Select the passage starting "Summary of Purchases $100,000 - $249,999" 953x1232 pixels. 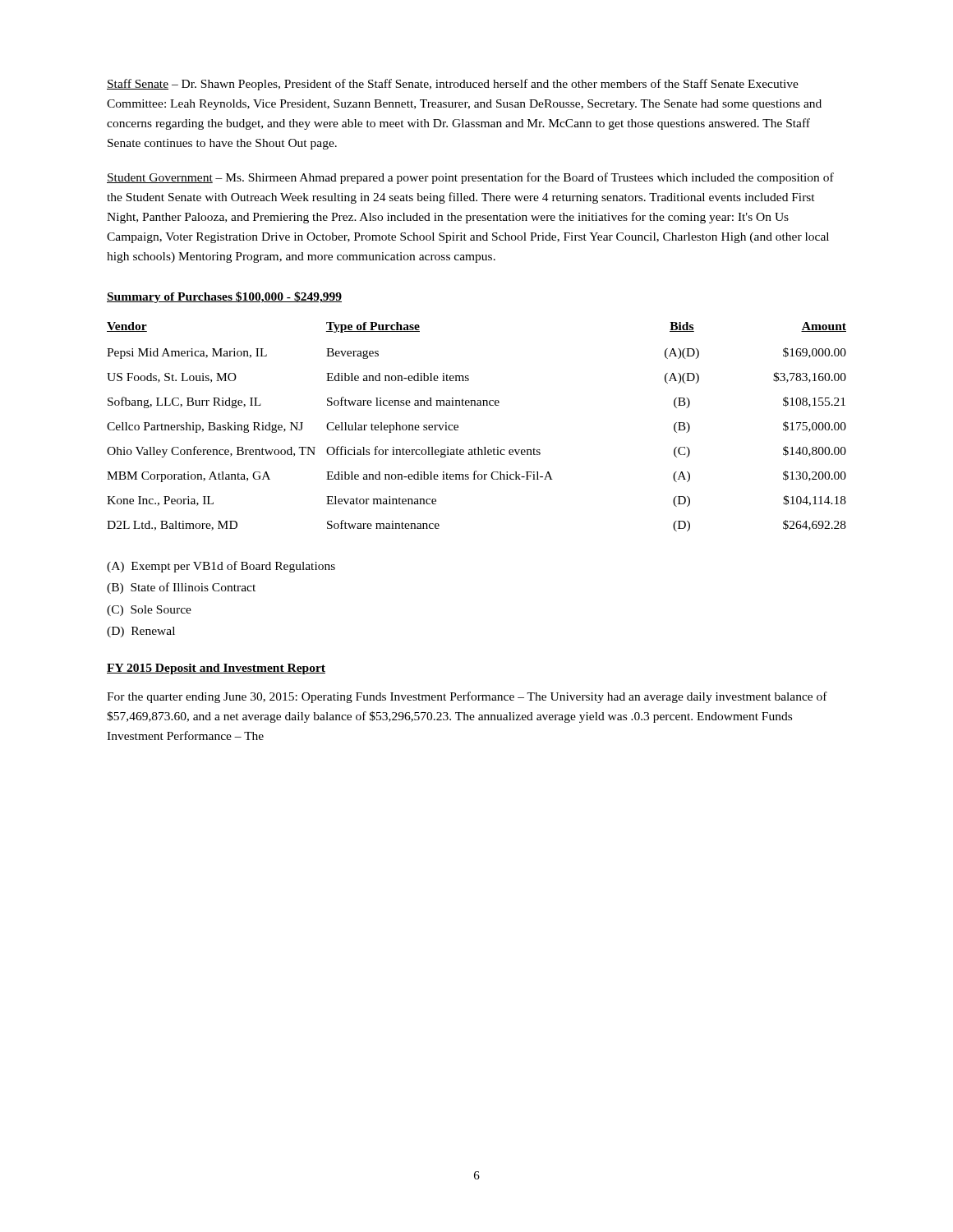[x=224, y=296]
